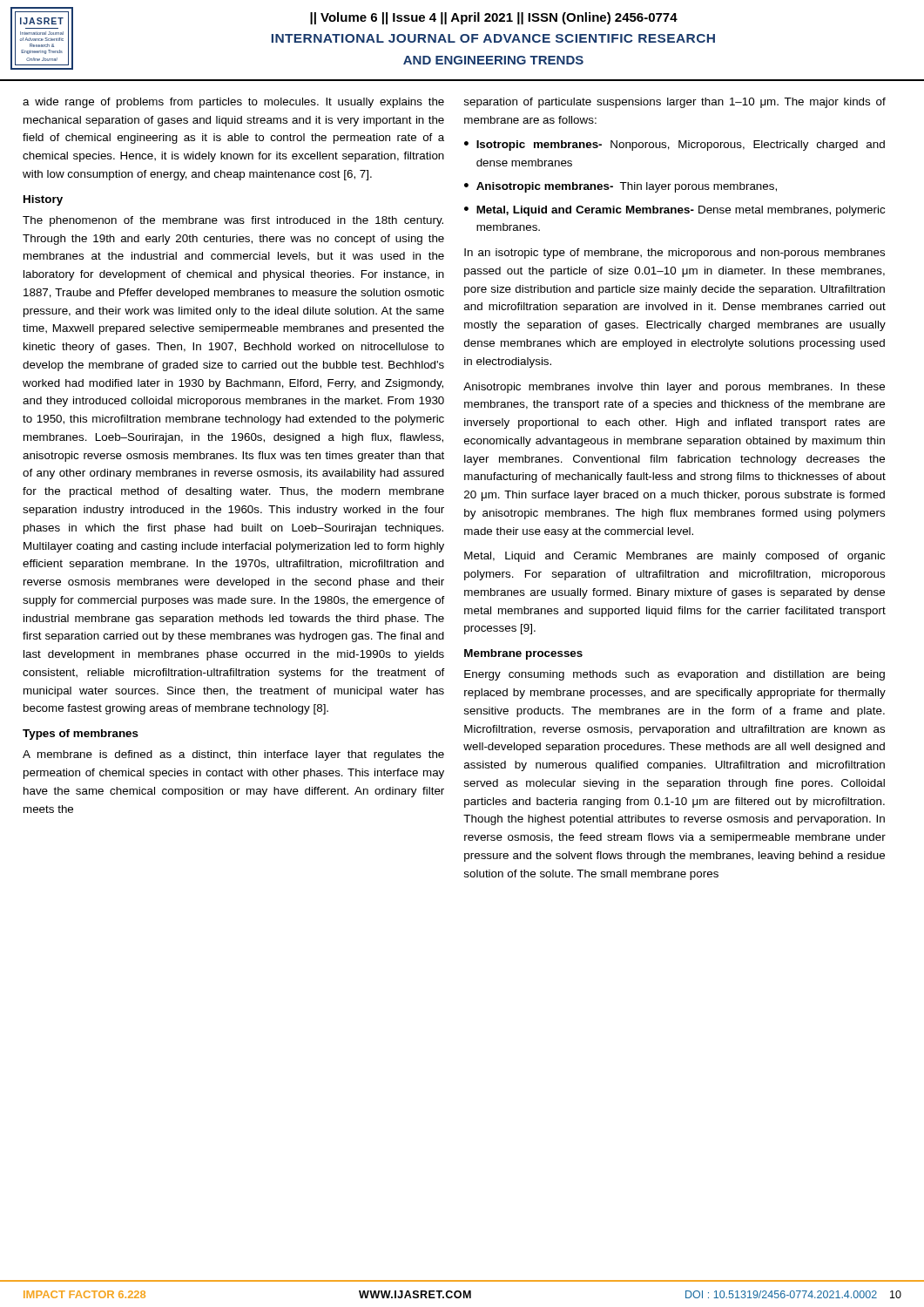Locate the passage starting "separation of particulate"
The image size is (924, 1307).
coord(674,111)
